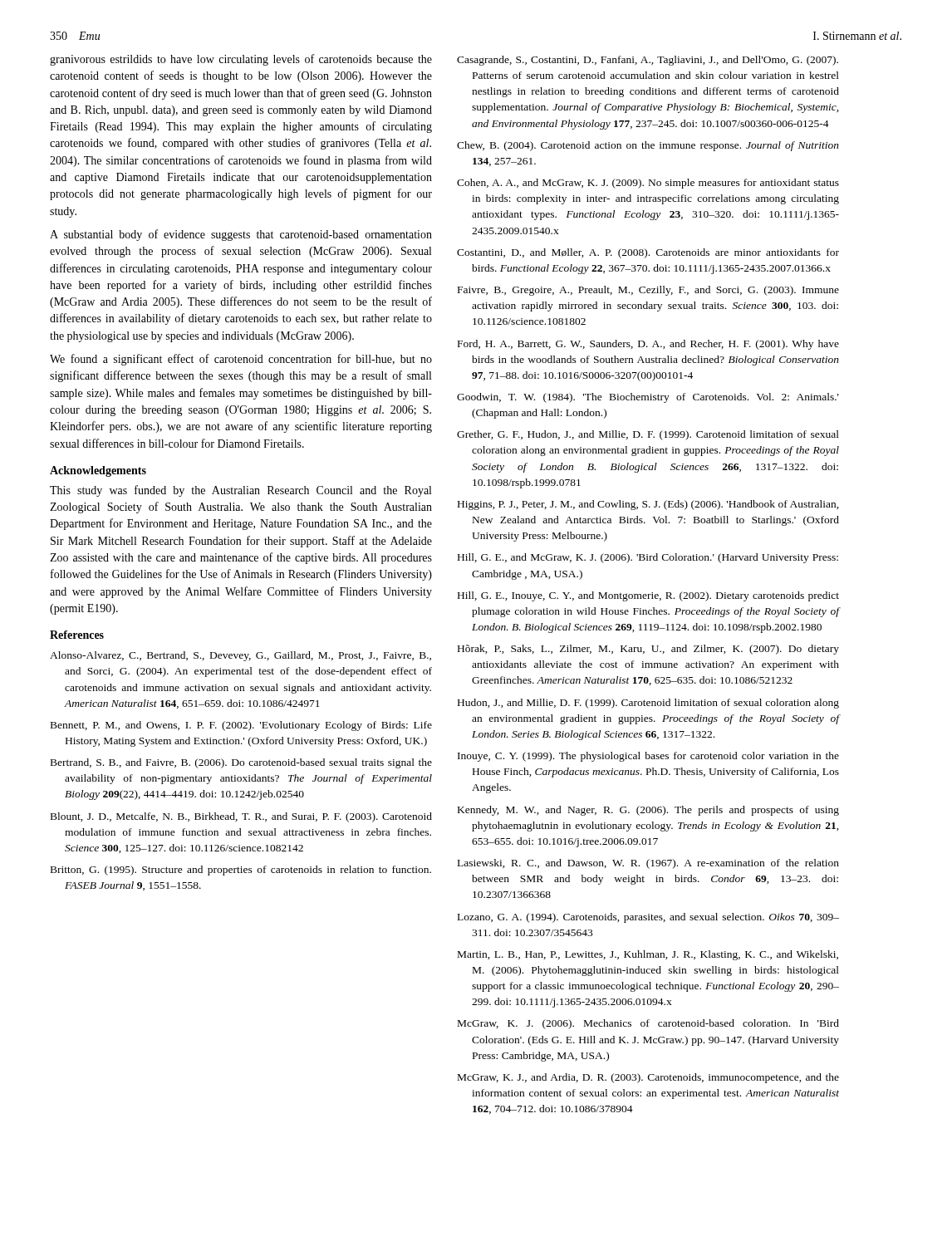This screenshot has width=952, height=1246.
Task: Find the text block that reads "granivorous estrildids to have low circulating"
Action: [241, 136]
